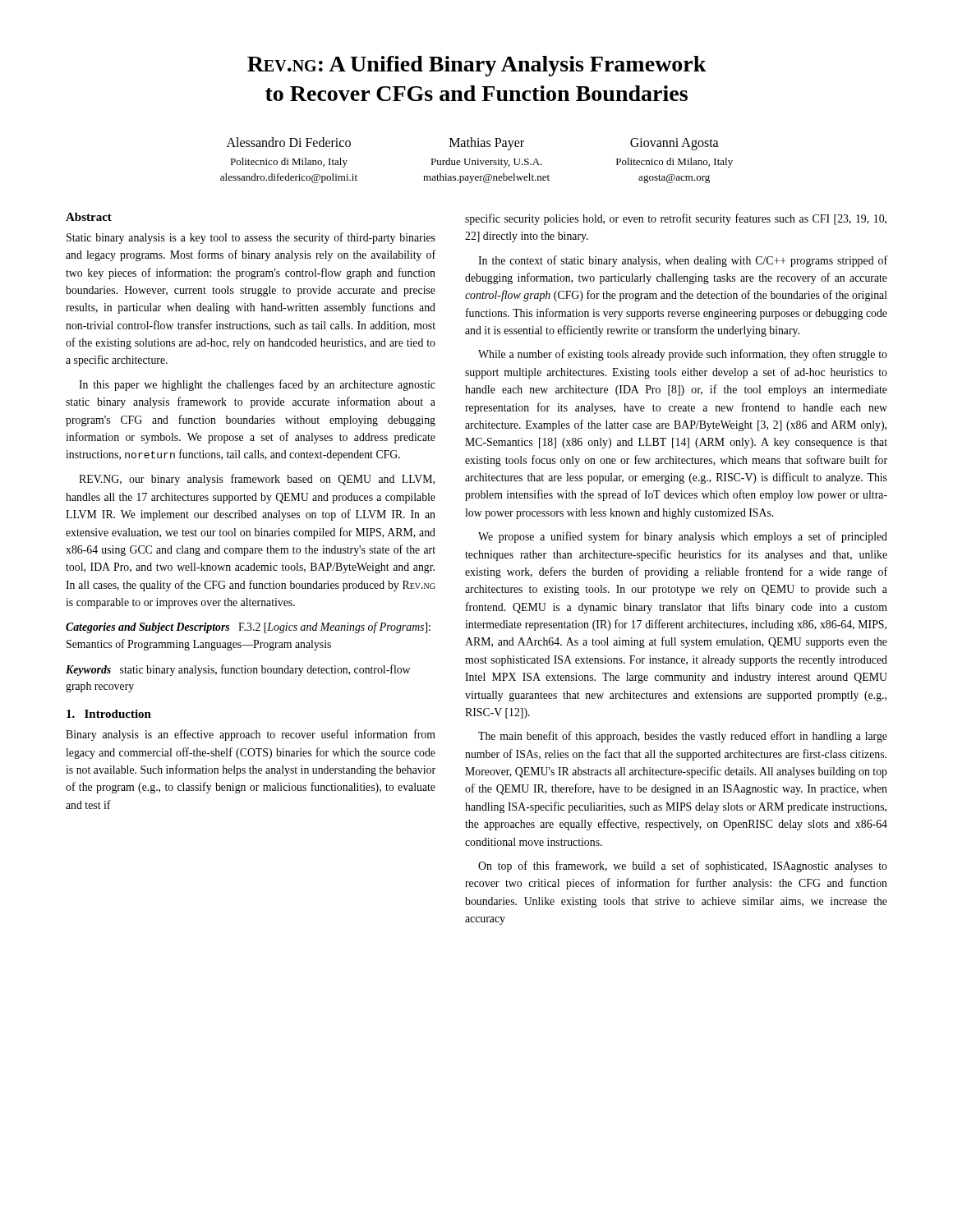Image resolution: width=953 pixels, height=1232 pixels.
Task: Locate the region starting "Static binary analysis is"
Action: tap(251, 420)
